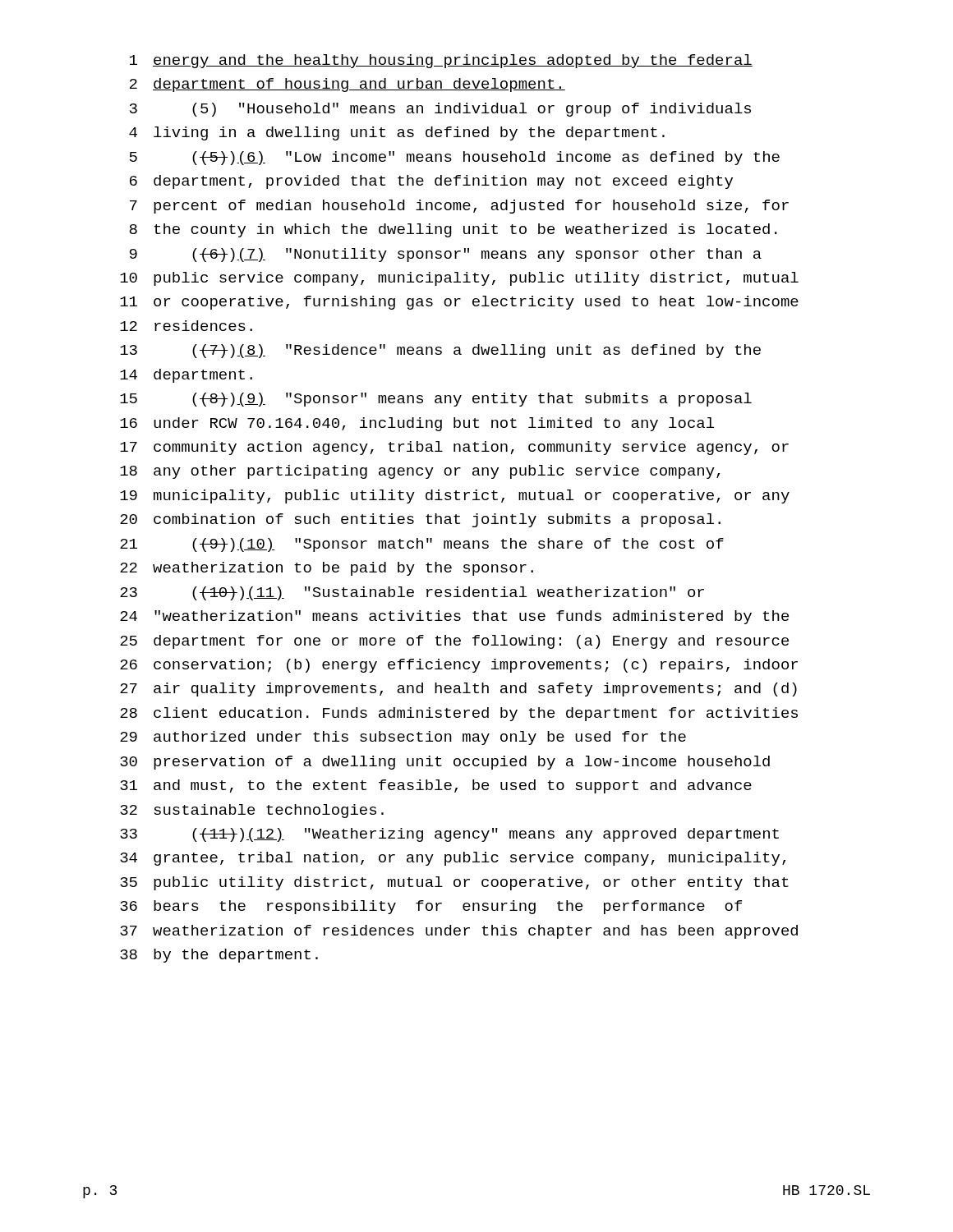The image size is (953, 1232).
Task: Point to the block beginning "10 public service company, municipality, public utility district,"
Action: click(485, 279)
